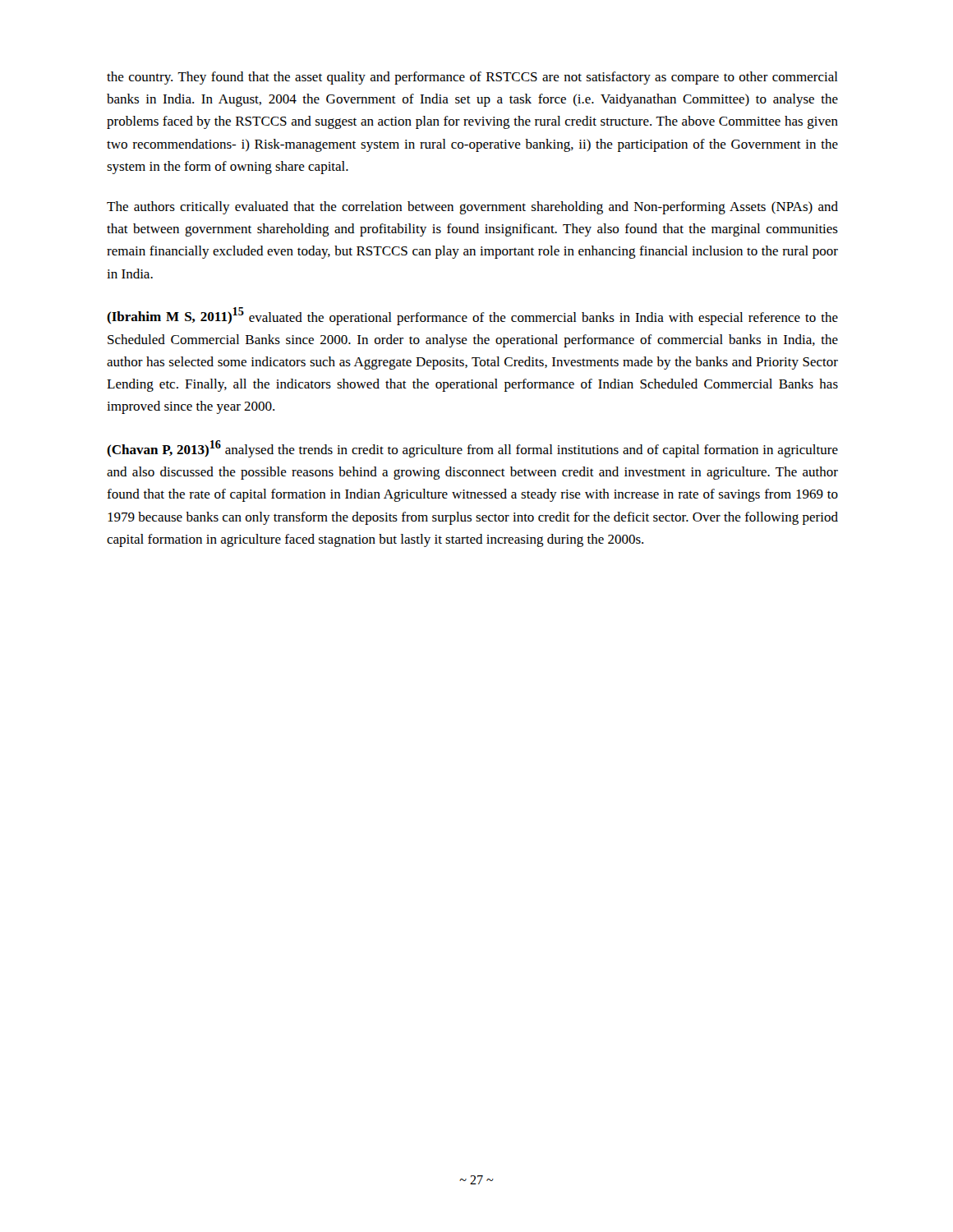Locate the block of text that opens with "(Ibrahim M S, 2011)15 evaluated the operational performance"
The height and width of the screenshot is (1232, 953).
coord(472,360)
